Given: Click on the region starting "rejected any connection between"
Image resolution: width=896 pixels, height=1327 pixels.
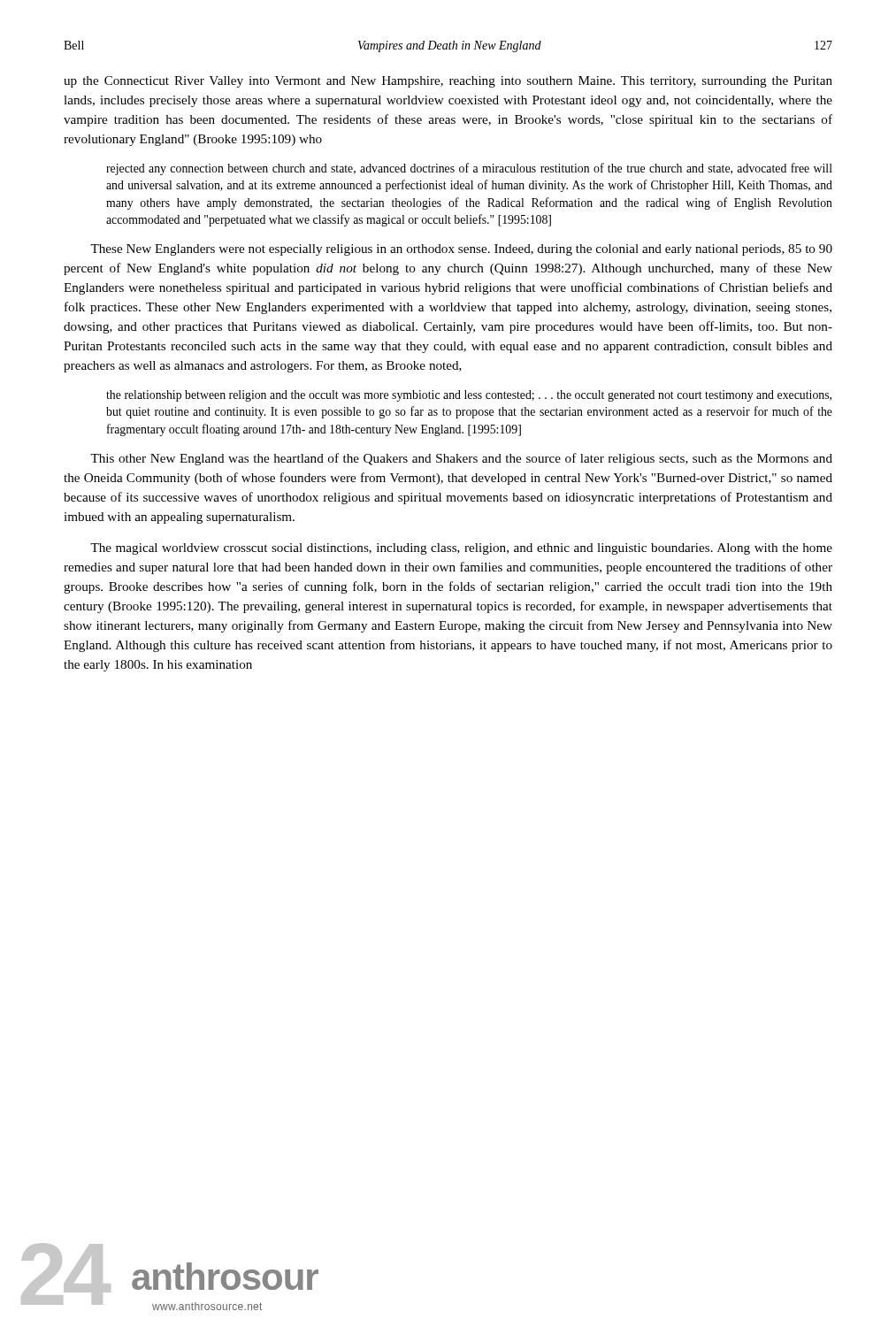Looking at the screenshot, I should click(469, 194).
